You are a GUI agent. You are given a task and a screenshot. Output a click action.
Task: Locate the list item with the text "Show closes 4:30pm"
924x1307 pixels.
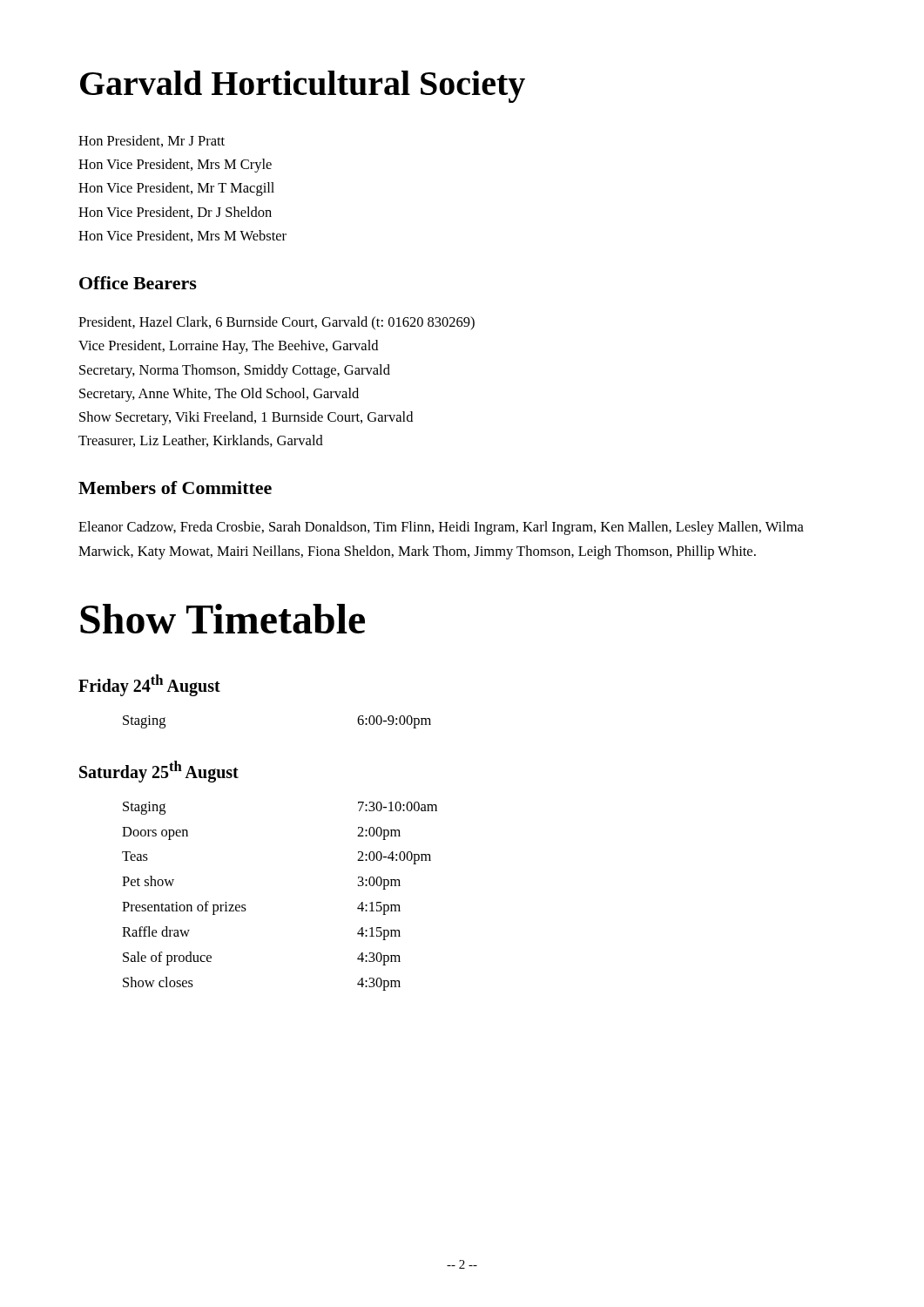pyautogui.click(x=163, y=982)
